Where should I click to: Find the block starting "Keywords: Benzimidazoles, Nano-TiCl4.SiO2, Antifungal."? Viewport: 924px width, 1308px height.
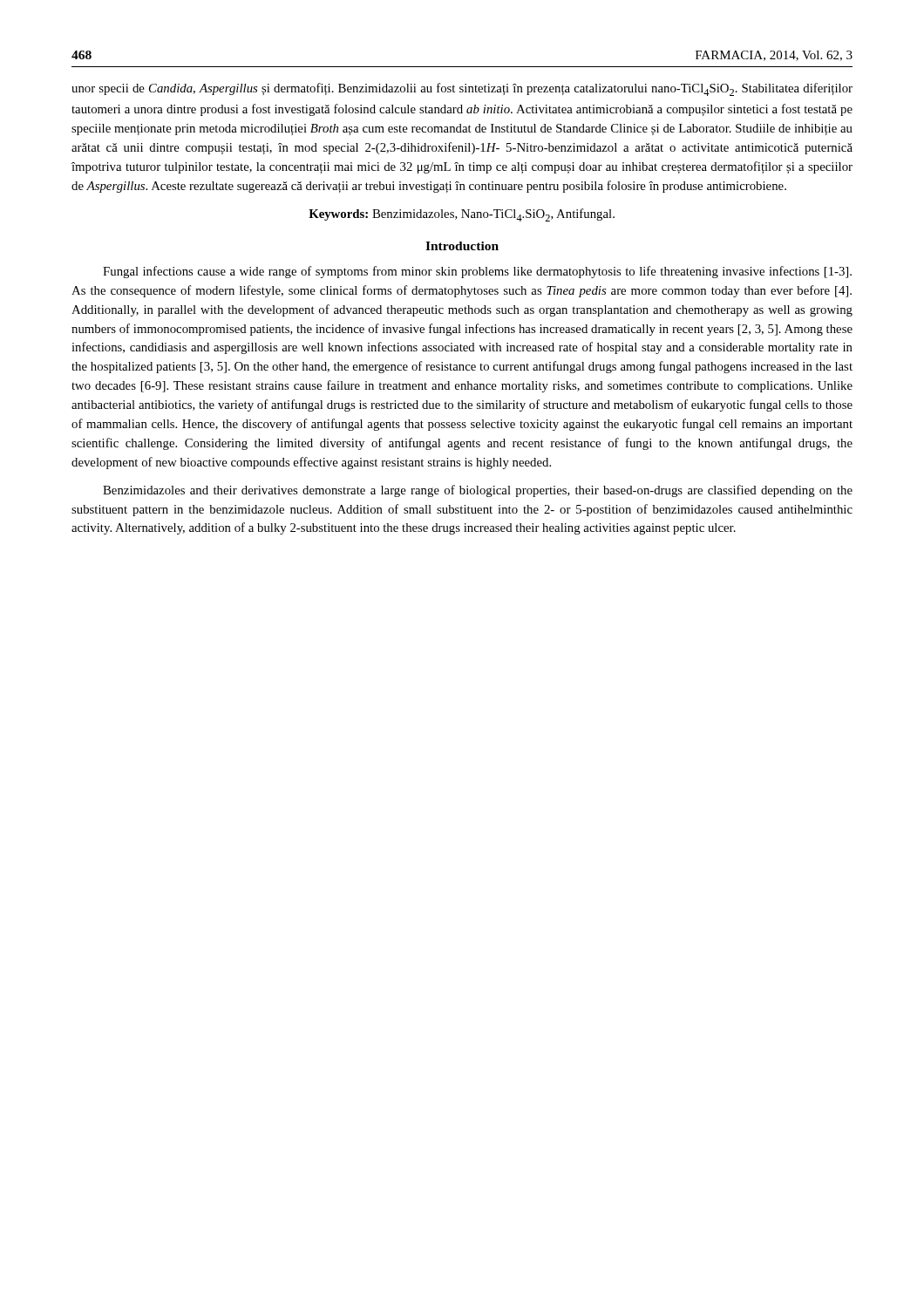[462, 215]
